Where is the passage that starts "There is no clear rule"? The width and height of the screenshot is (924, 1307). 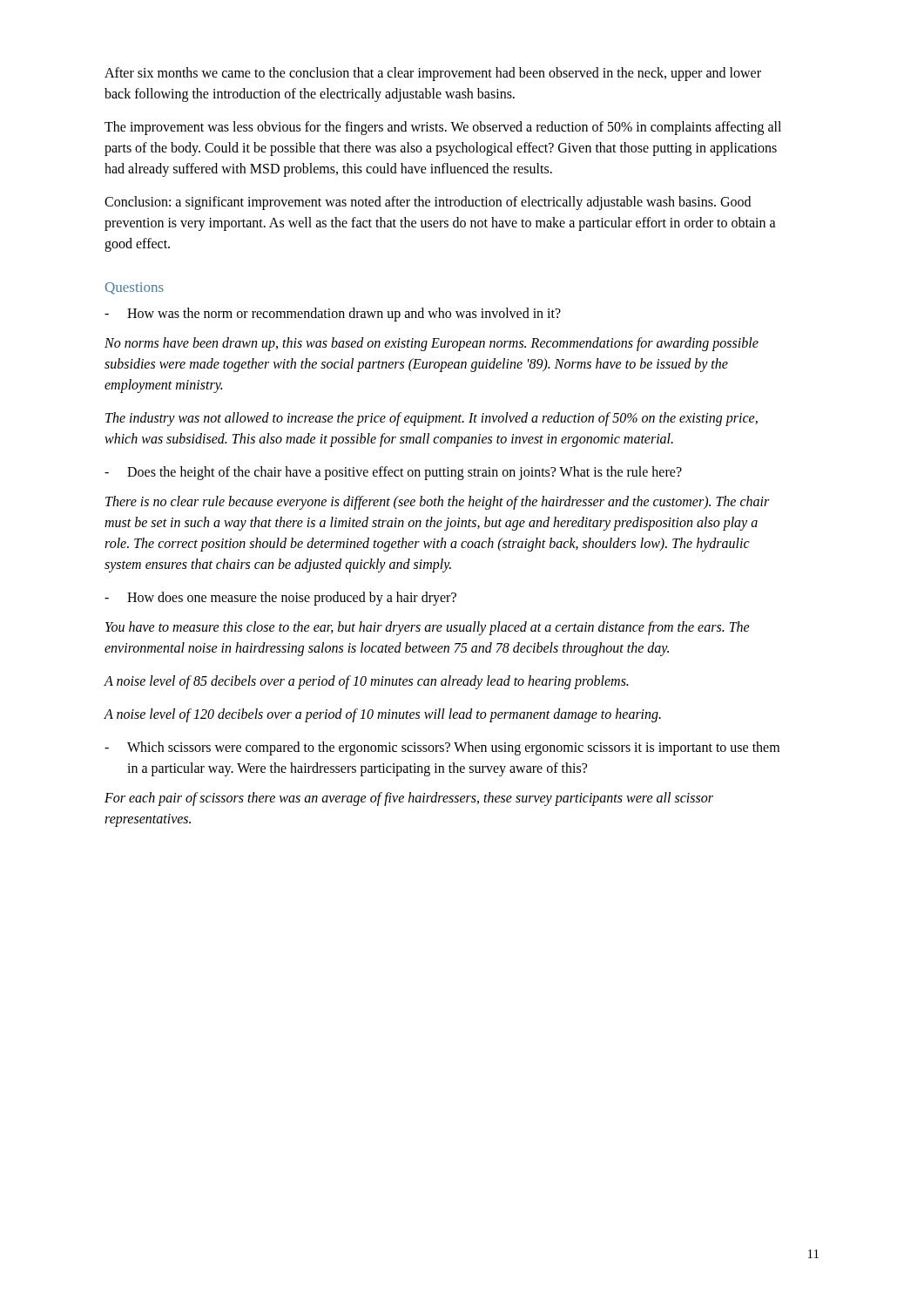click(x=445, y=533)
